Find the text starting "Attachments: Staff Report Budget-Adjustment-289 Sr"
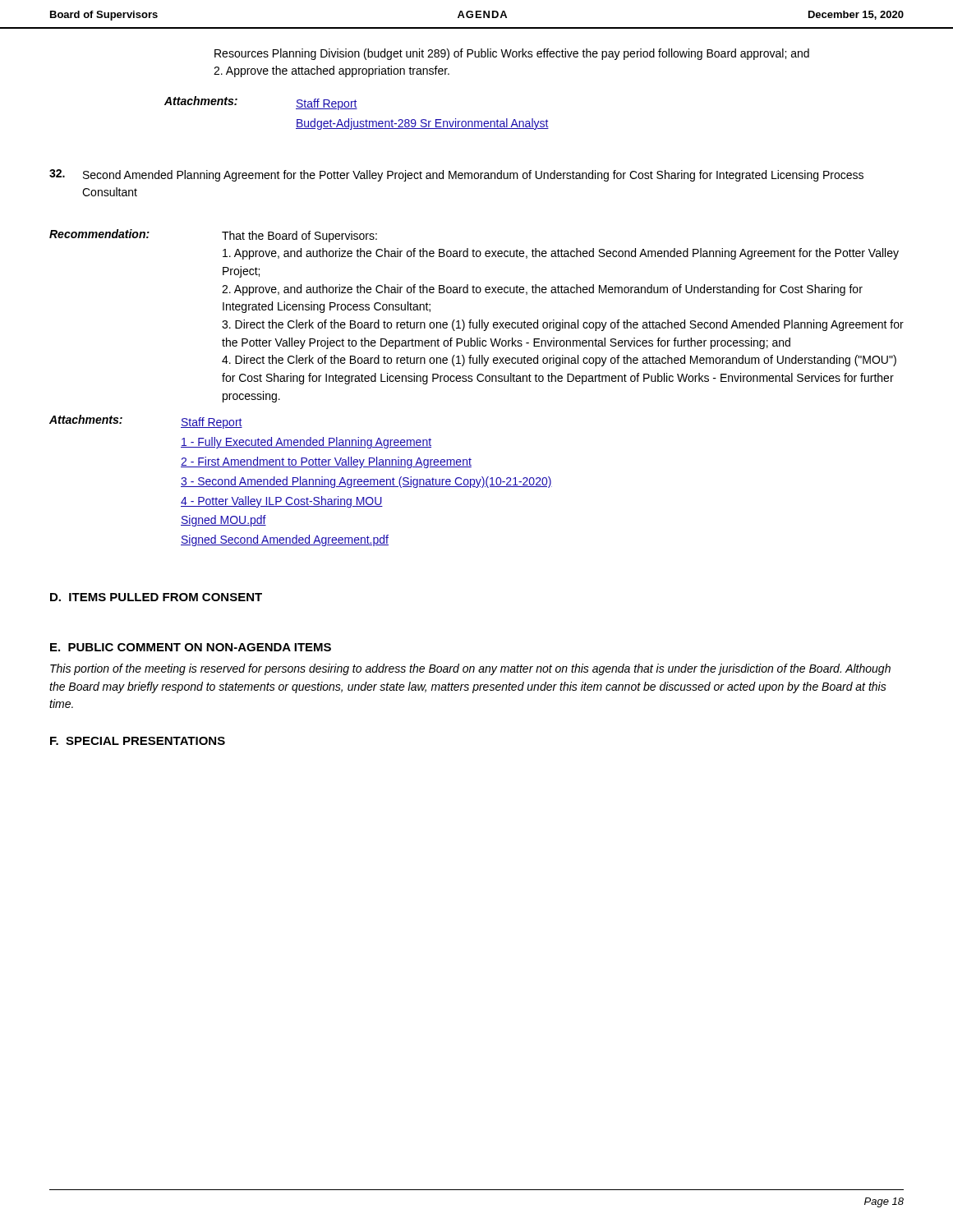 (299, 114)
